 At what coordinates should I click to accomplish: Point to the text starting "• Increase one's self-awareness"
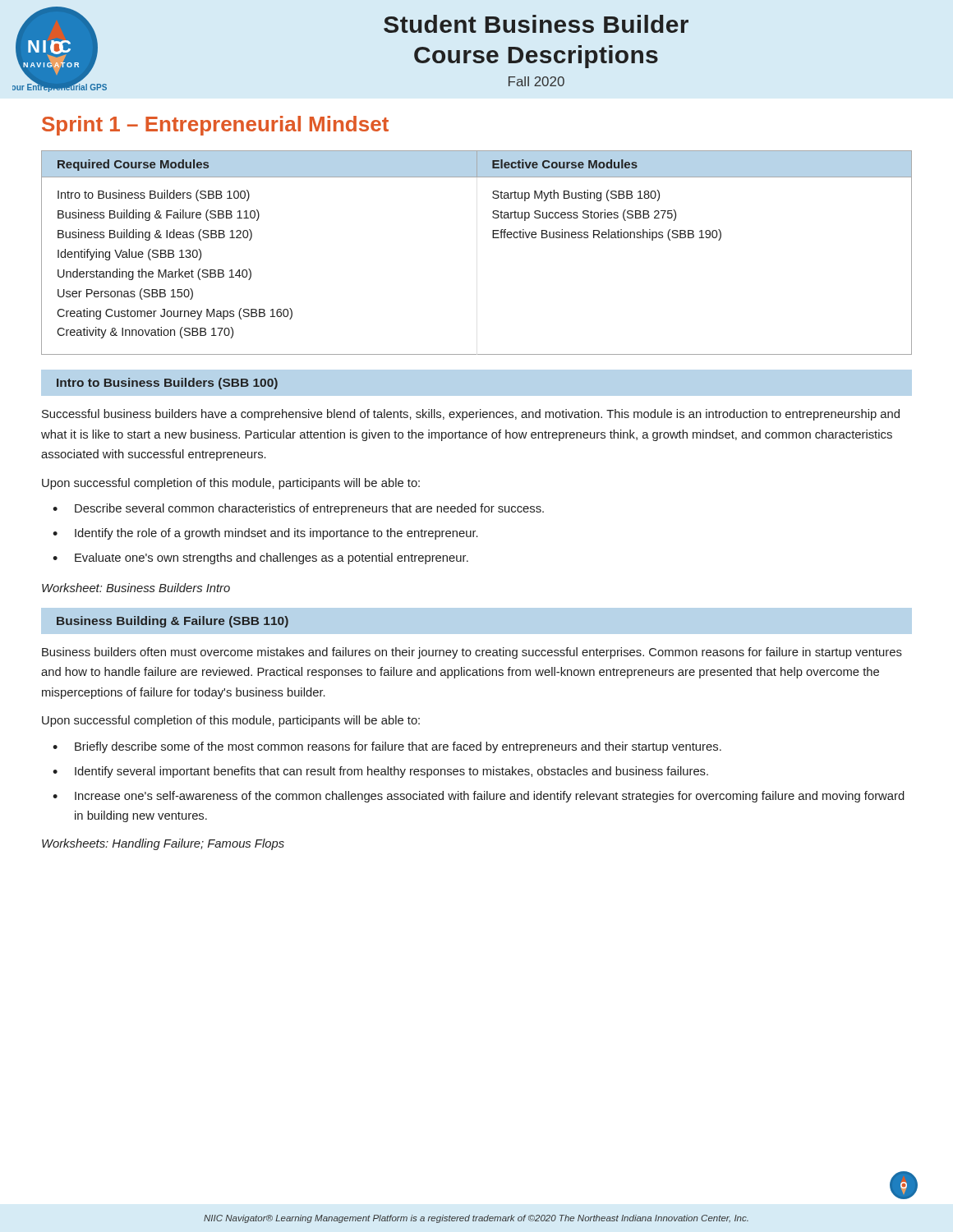482,806
